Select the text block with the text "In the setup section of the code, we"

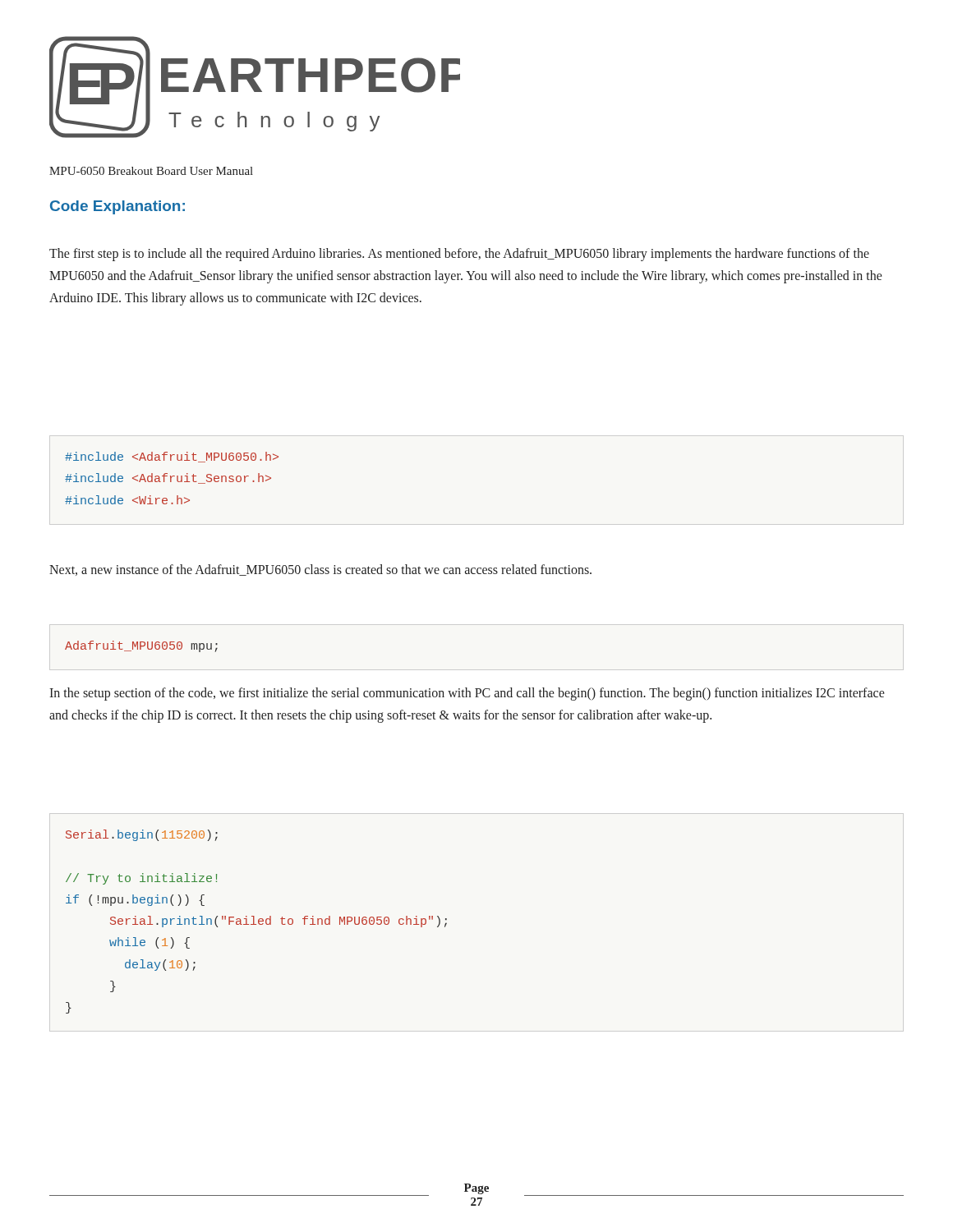coord(467,704)
